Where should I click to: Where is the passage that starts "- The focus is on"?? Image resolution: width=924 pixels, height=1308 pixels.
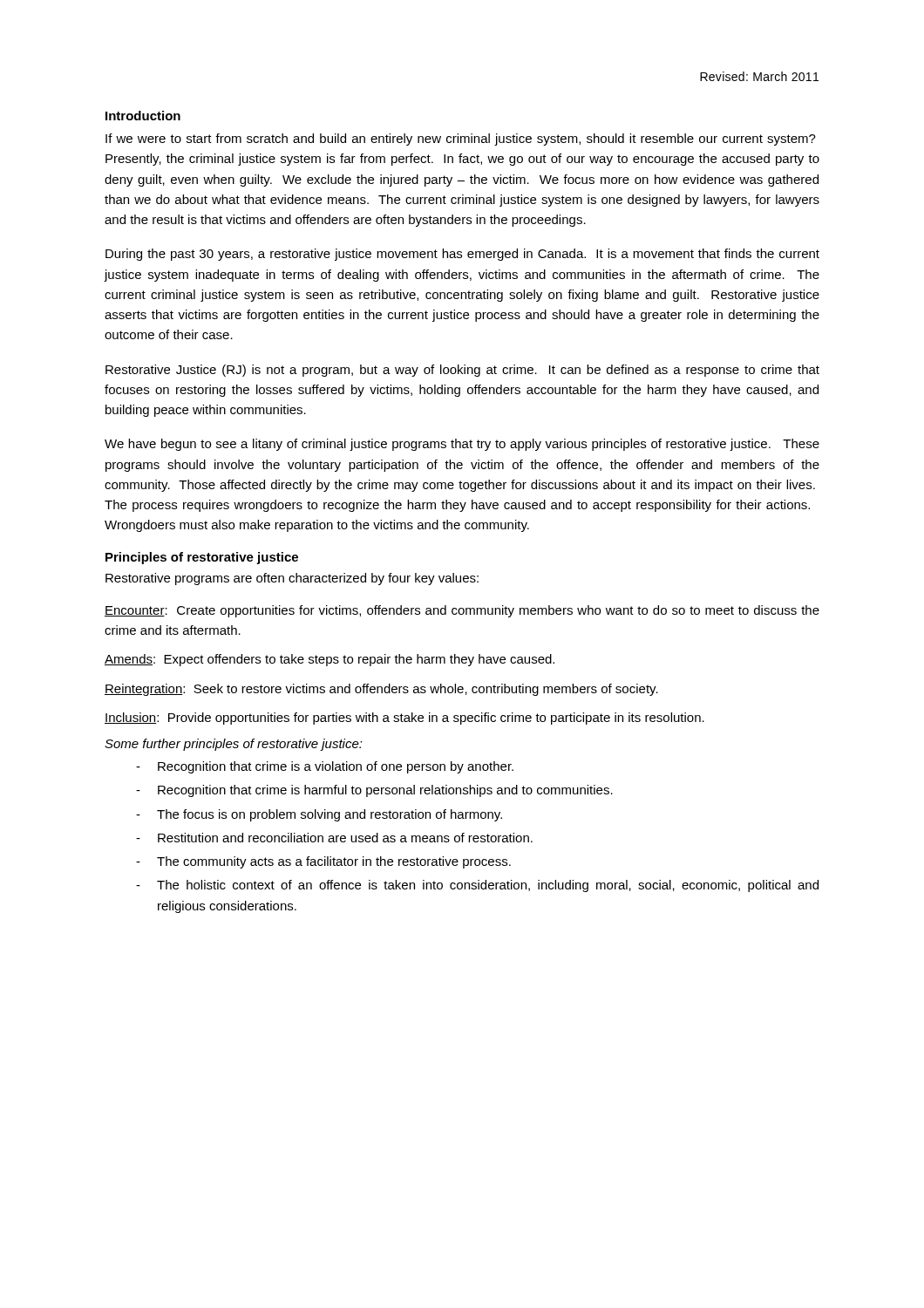[478, 814]
